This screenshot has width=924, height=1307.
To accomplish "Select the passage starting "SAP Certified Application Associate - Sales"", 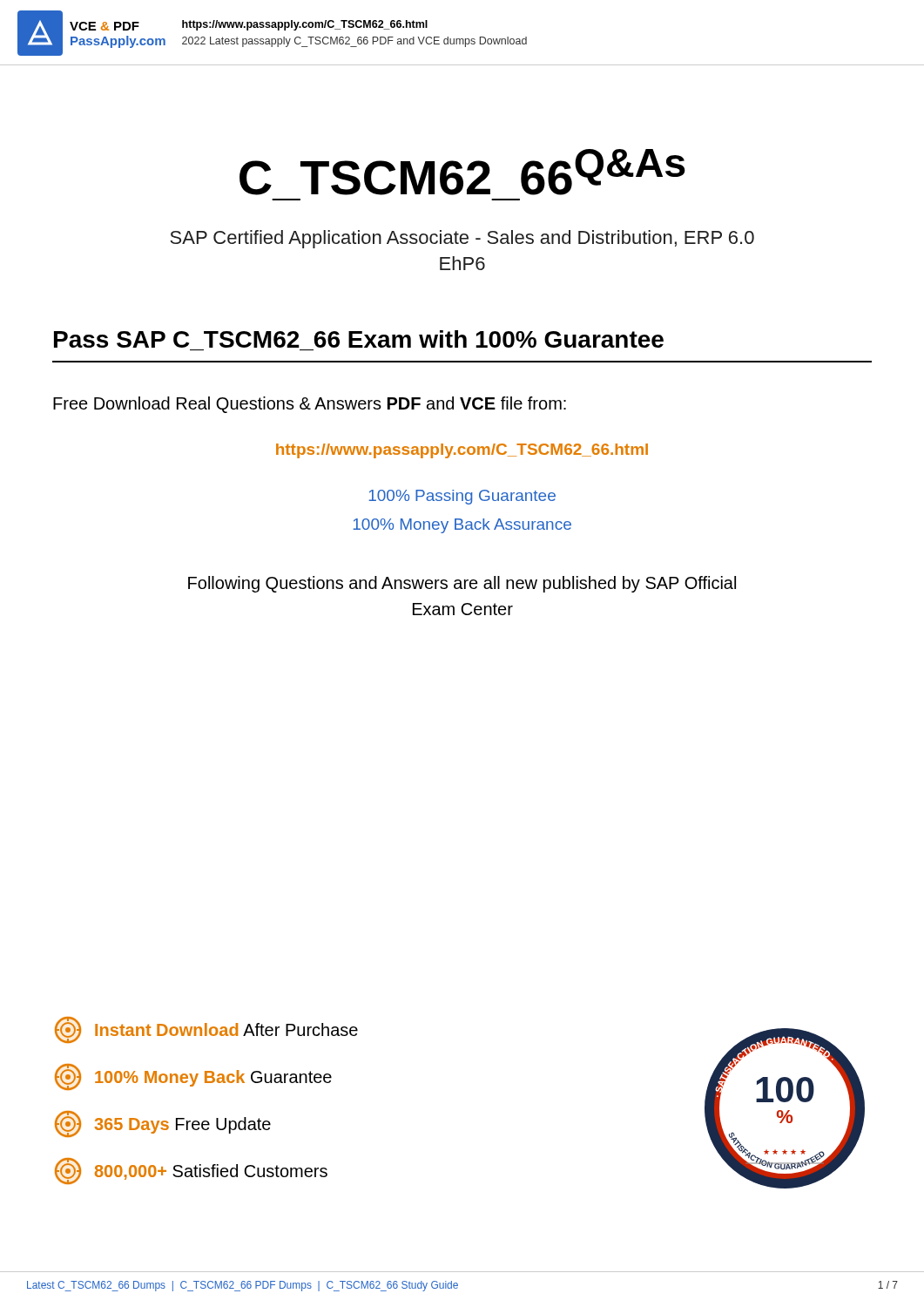I will [462, 251].
